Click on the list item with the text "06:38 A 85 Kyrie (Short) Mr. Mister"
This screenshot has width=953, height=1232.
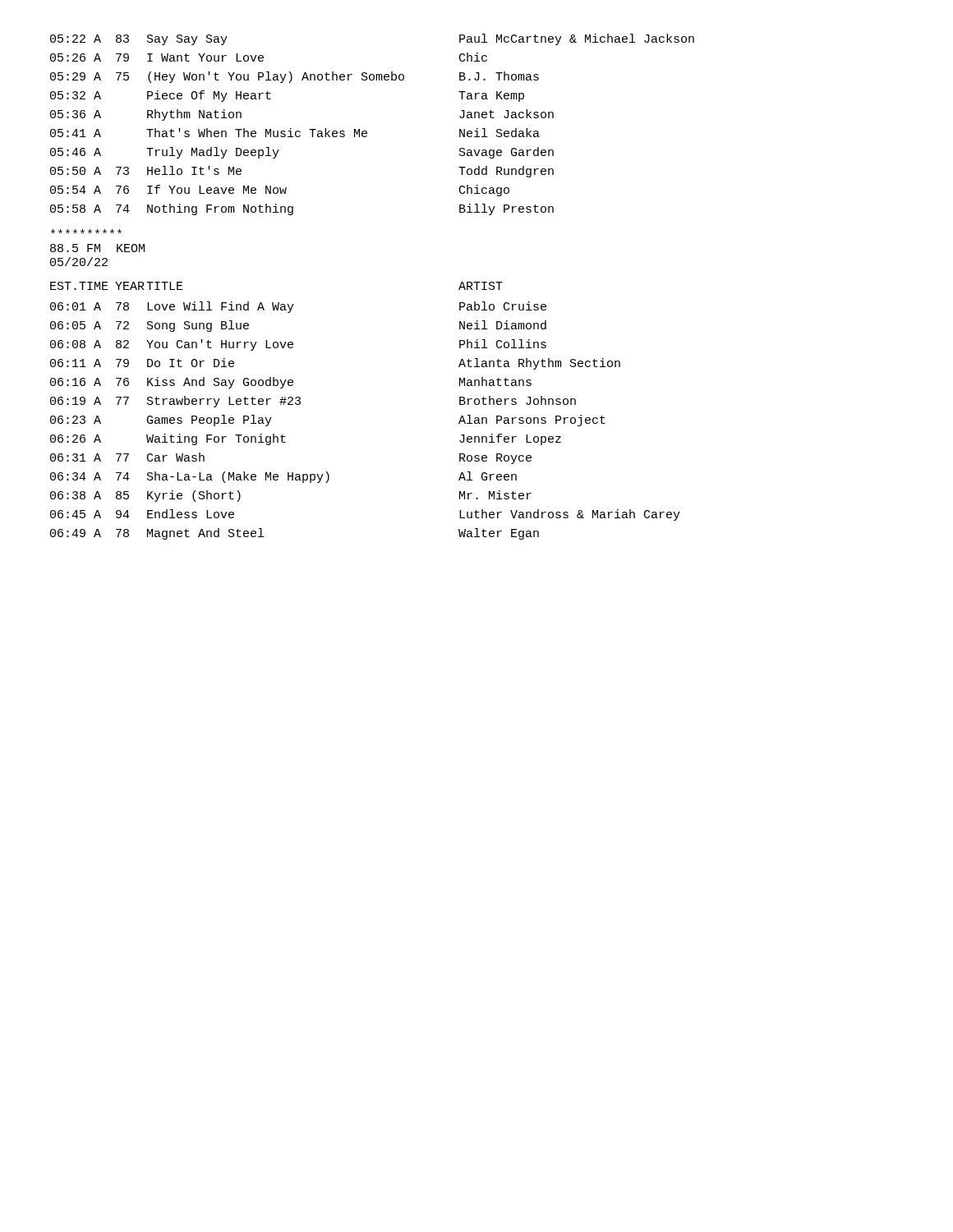(476, 496)
